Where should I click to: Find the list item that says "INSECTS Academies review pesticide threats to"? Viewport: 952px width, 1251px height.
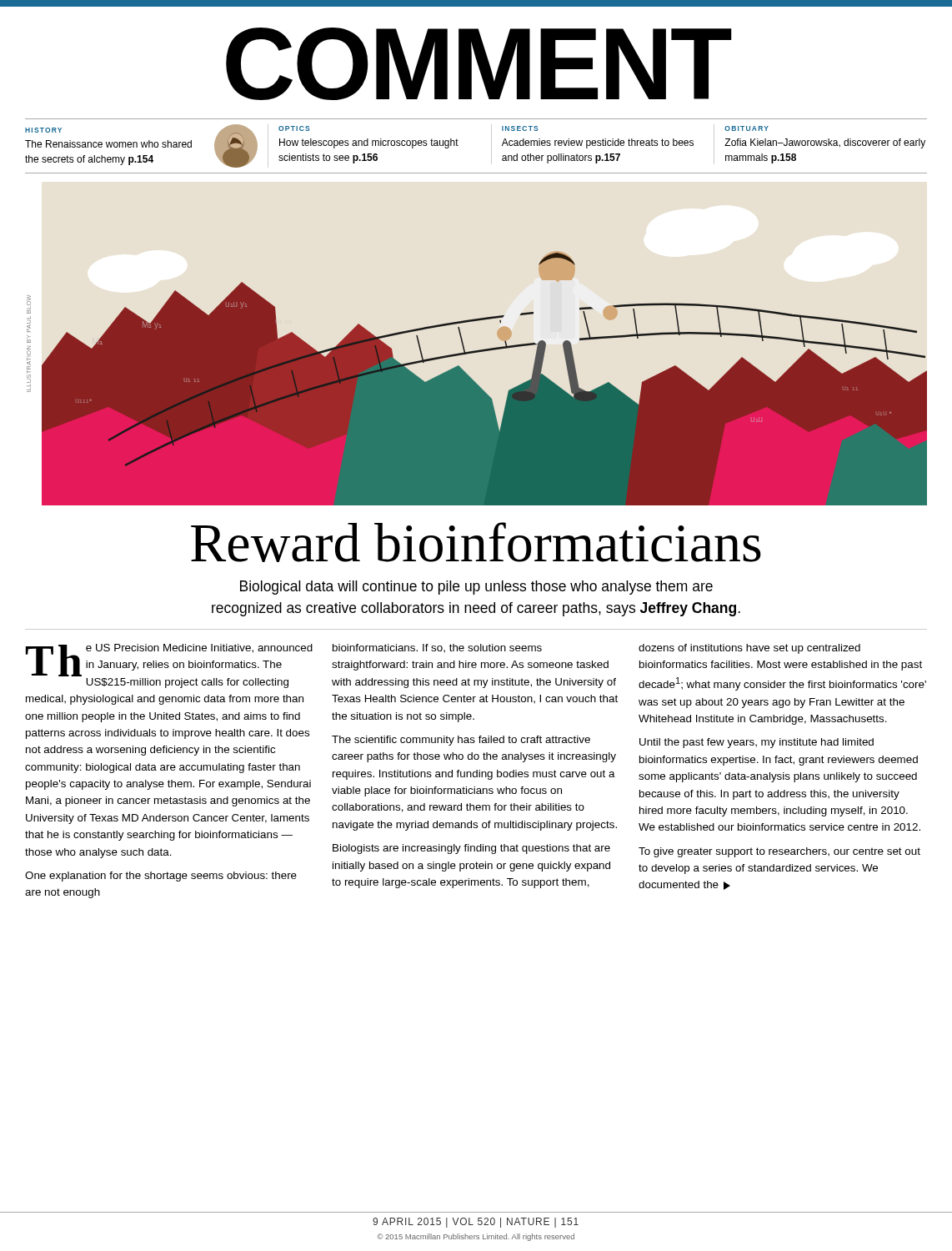point(603,144)
